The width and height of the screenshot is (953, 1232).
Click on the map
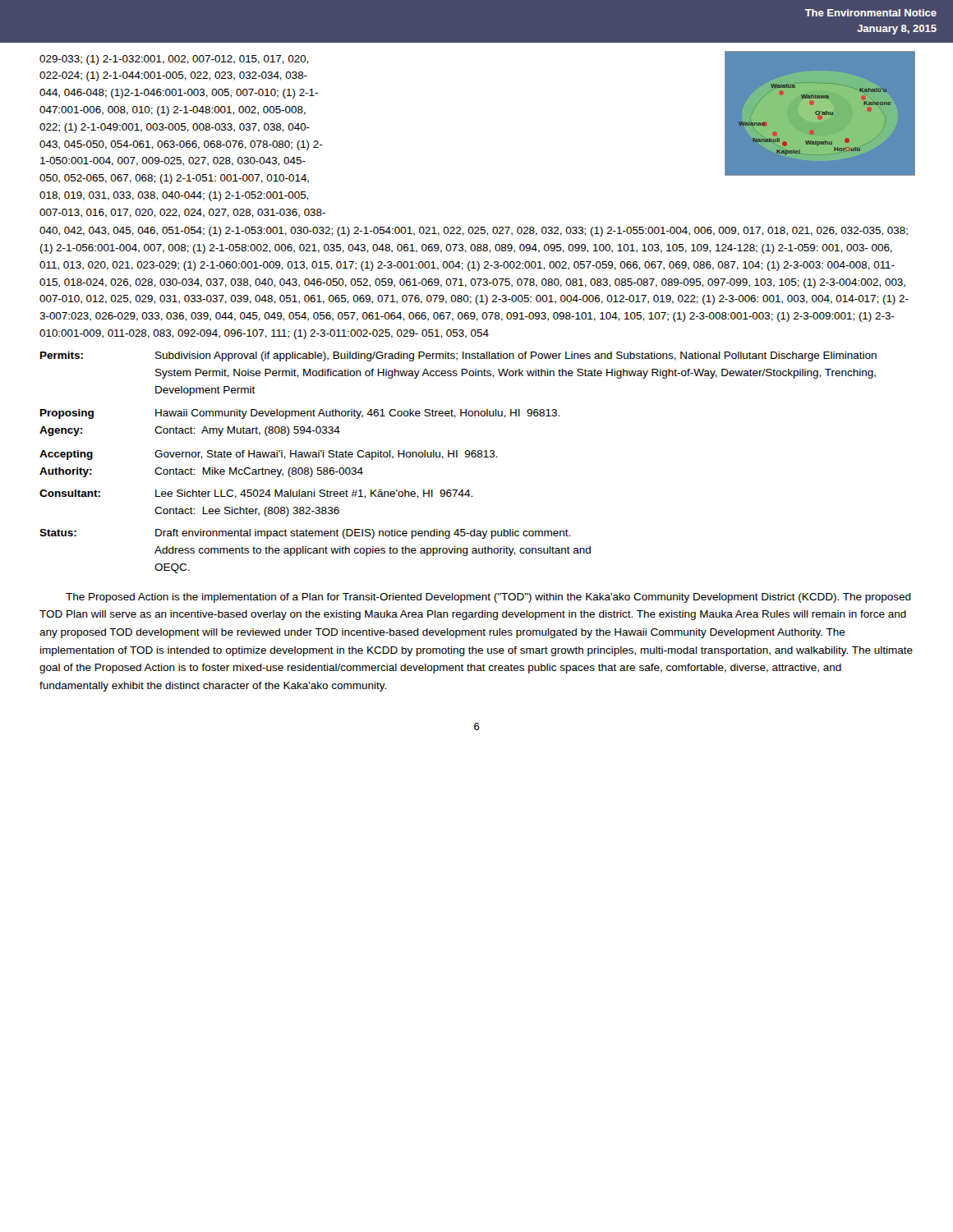pos(819,113)
